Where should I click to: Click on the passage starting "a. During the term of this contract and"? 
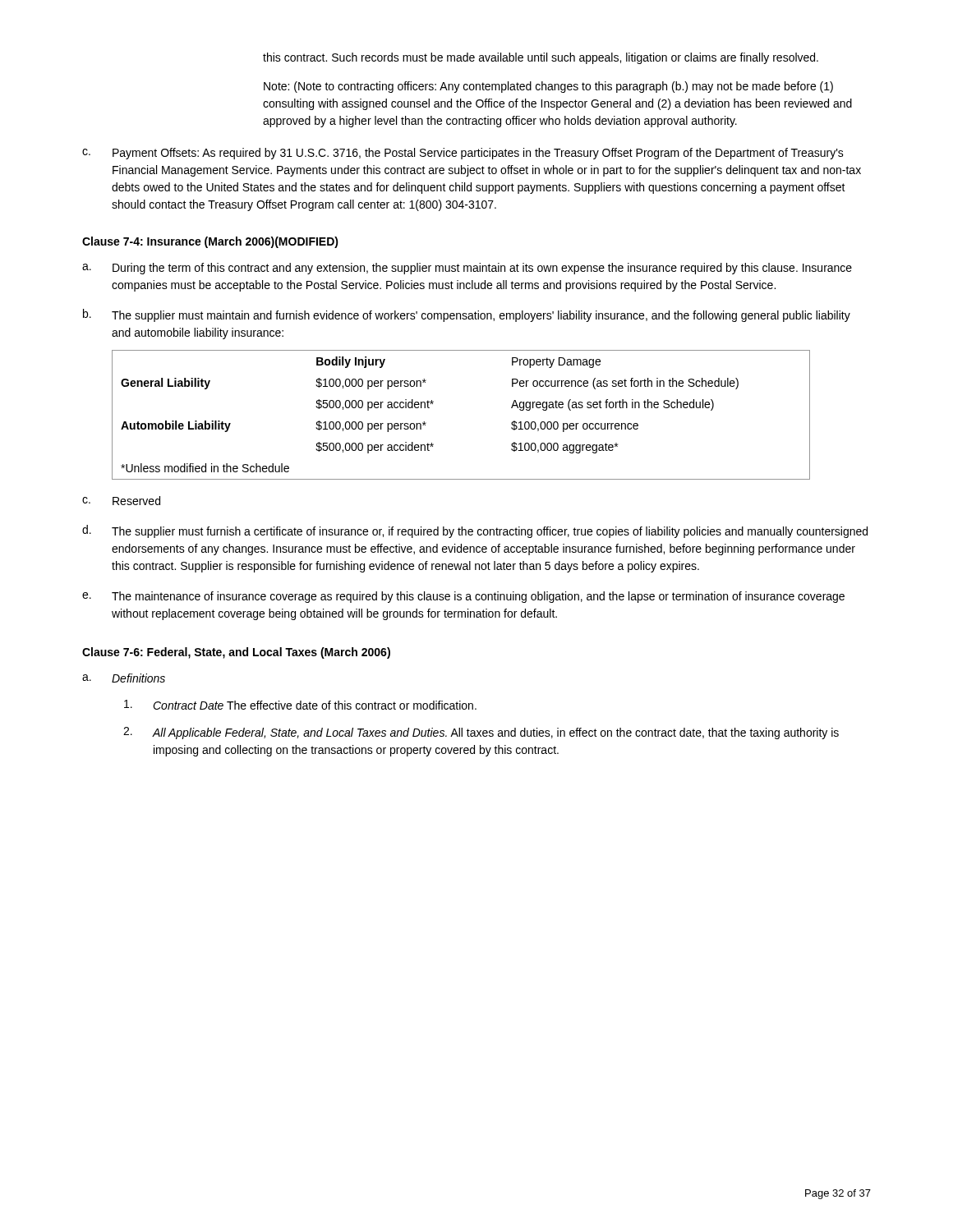point(476,277)
